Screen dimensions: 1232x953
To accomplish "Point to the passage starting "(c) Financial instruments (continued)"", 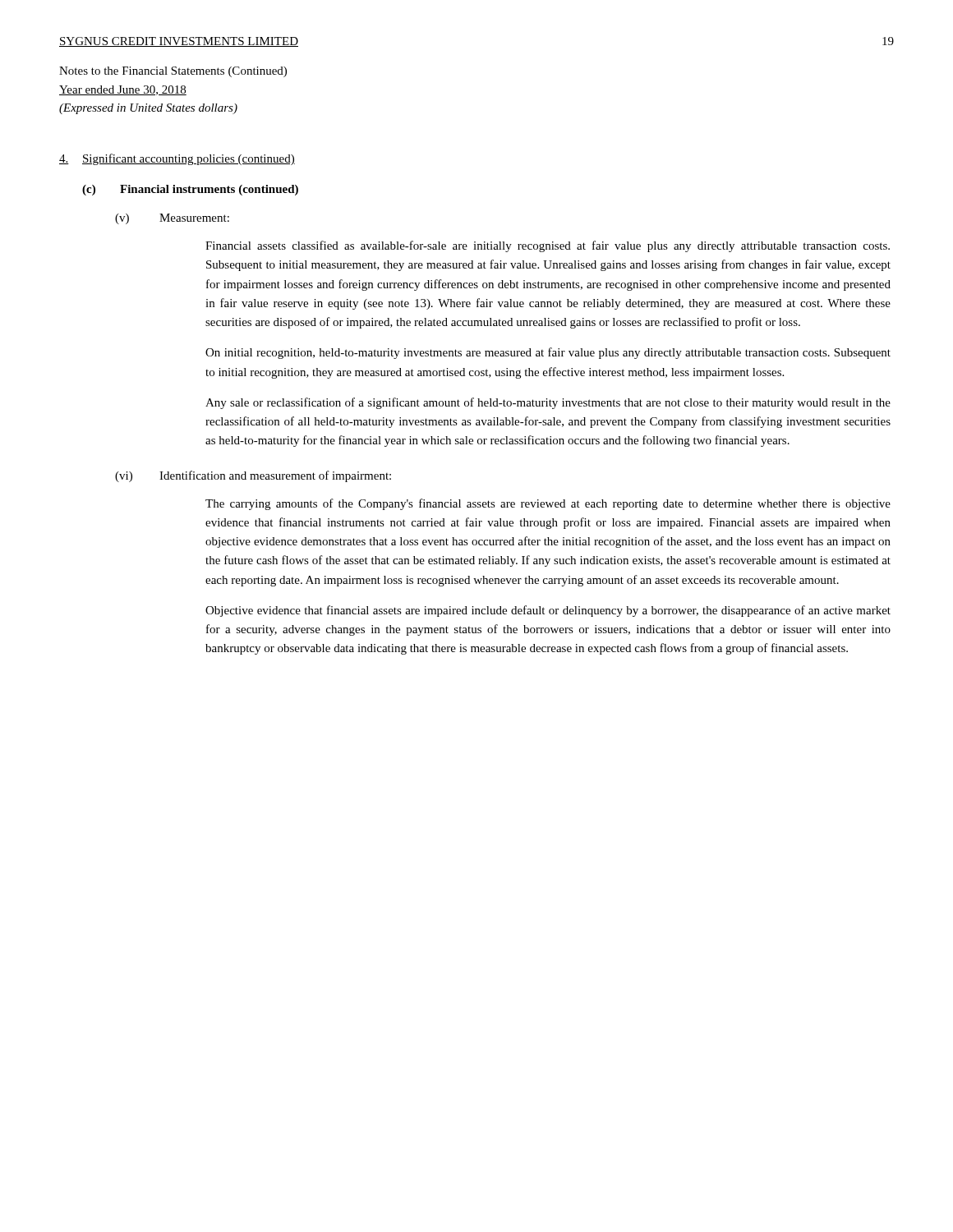I will 190,189.
